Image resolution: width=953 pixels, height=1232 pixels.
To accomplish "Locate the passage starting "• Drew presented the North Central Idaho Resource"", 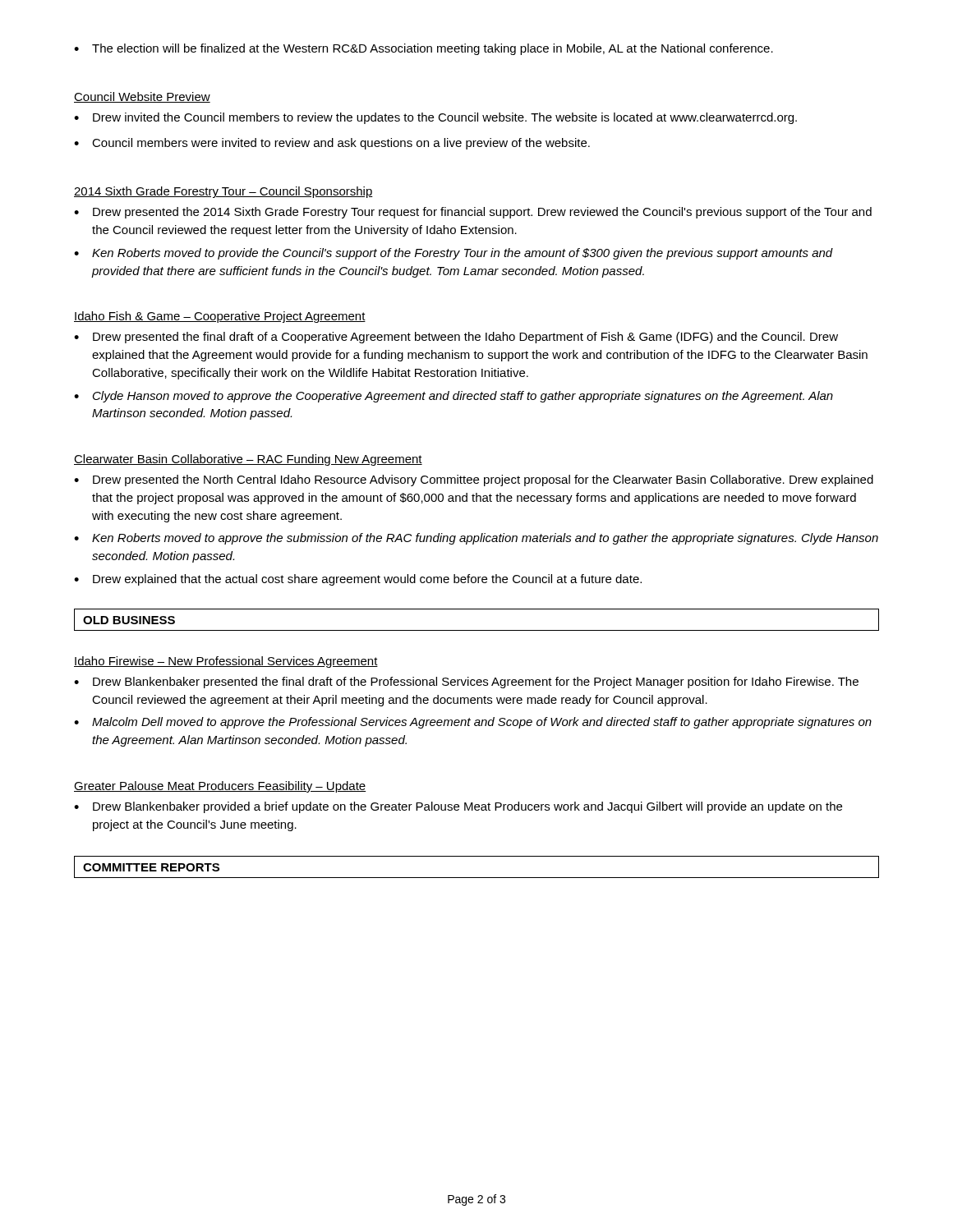I will [476, 497].
